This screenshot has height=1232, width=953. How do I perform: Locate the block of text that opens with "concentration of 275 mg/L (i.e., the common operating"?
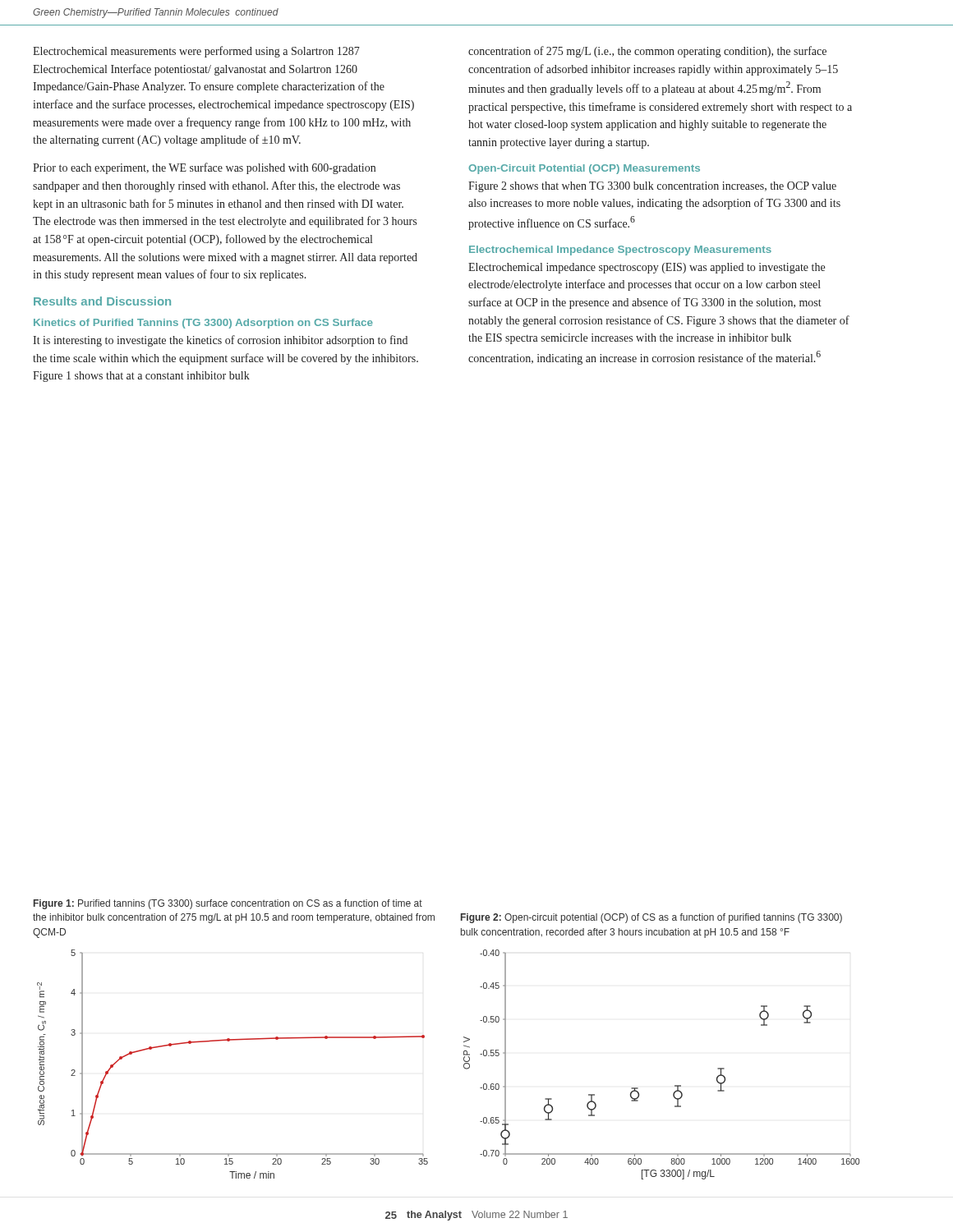661,97
